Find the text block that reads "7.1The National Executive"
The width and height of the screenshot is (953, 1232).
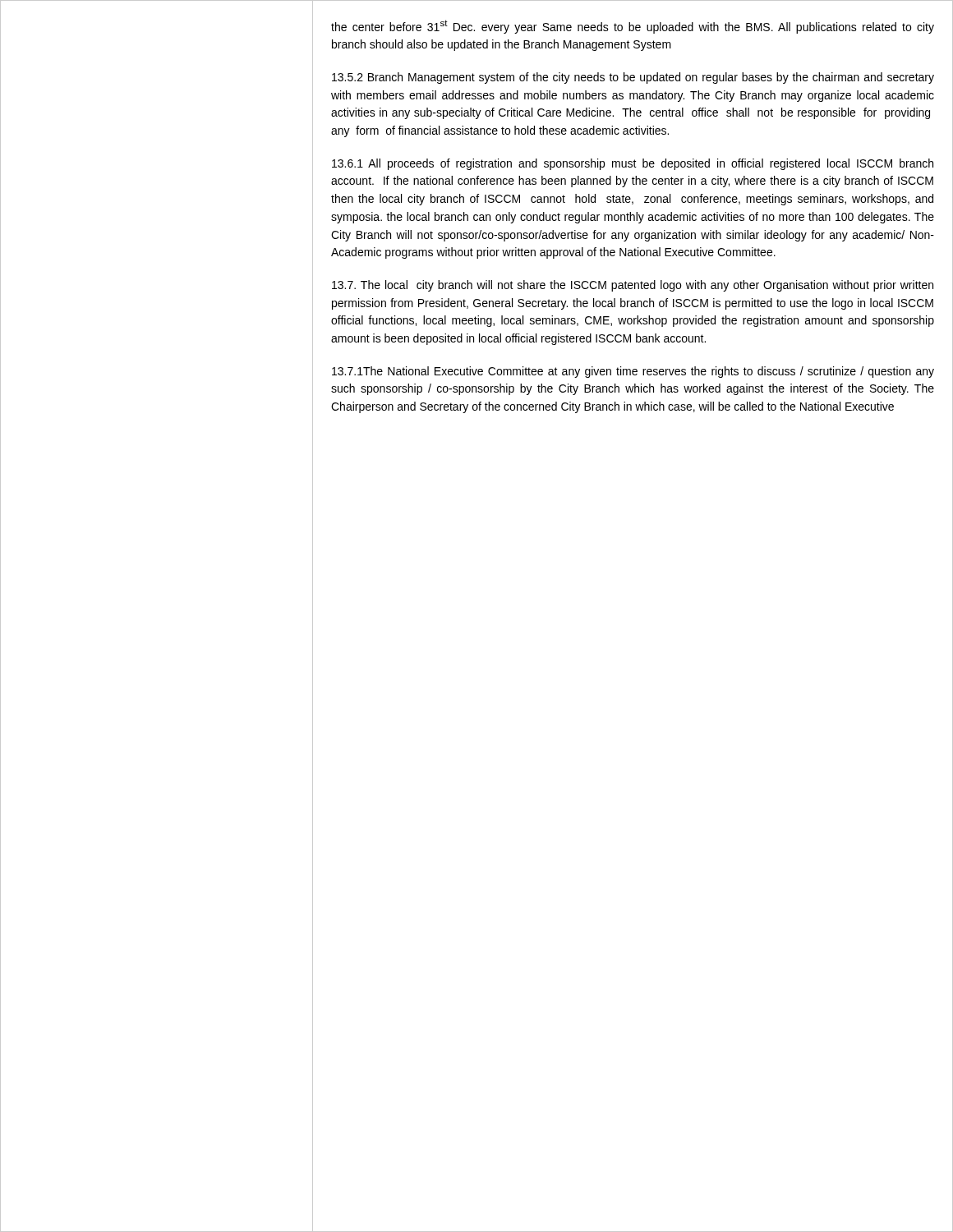pyautogui.click(x=633, y=389)
